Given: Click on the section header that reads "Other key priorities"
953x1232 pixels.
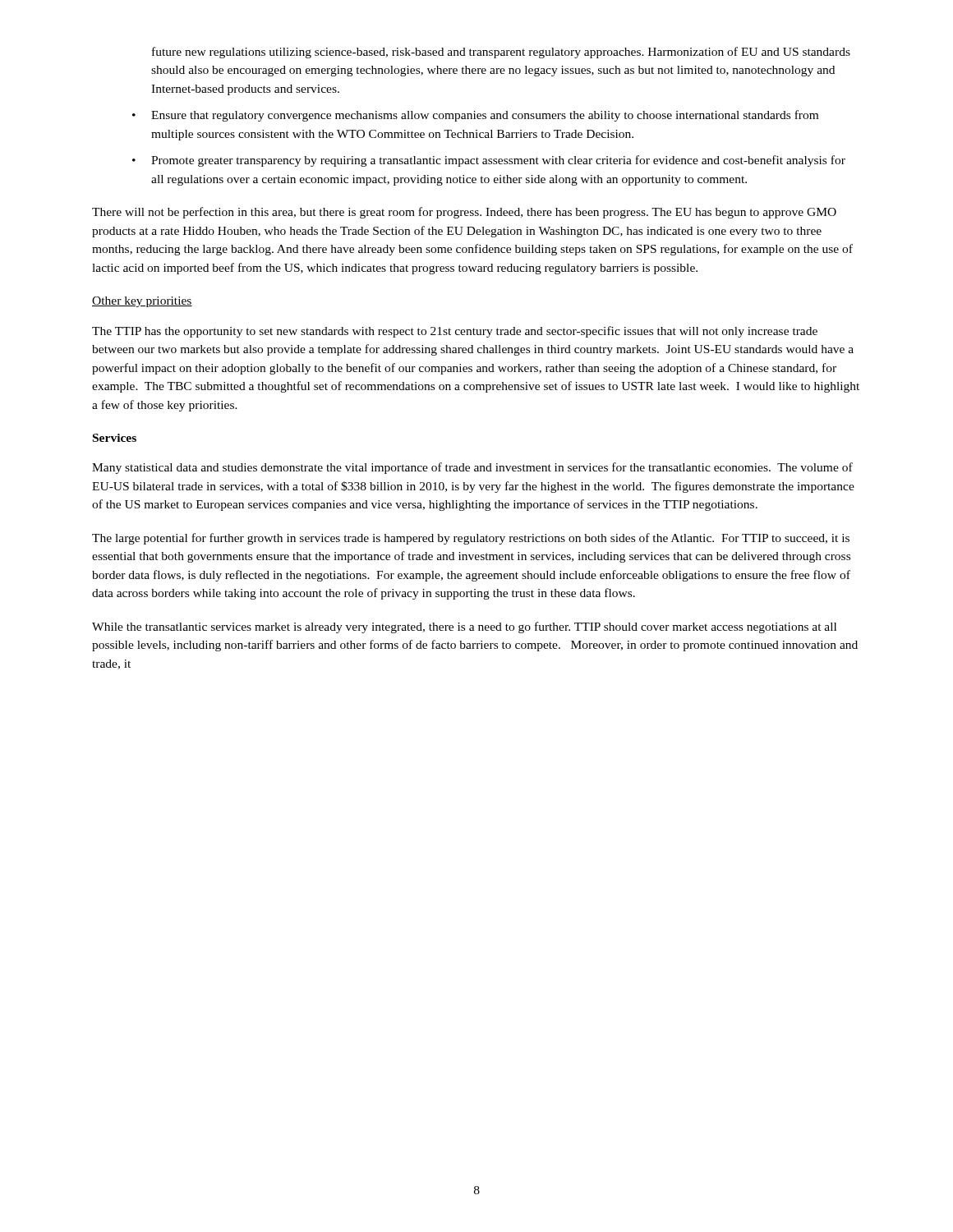Looking at the screenshot, I should tap(142, 300).
